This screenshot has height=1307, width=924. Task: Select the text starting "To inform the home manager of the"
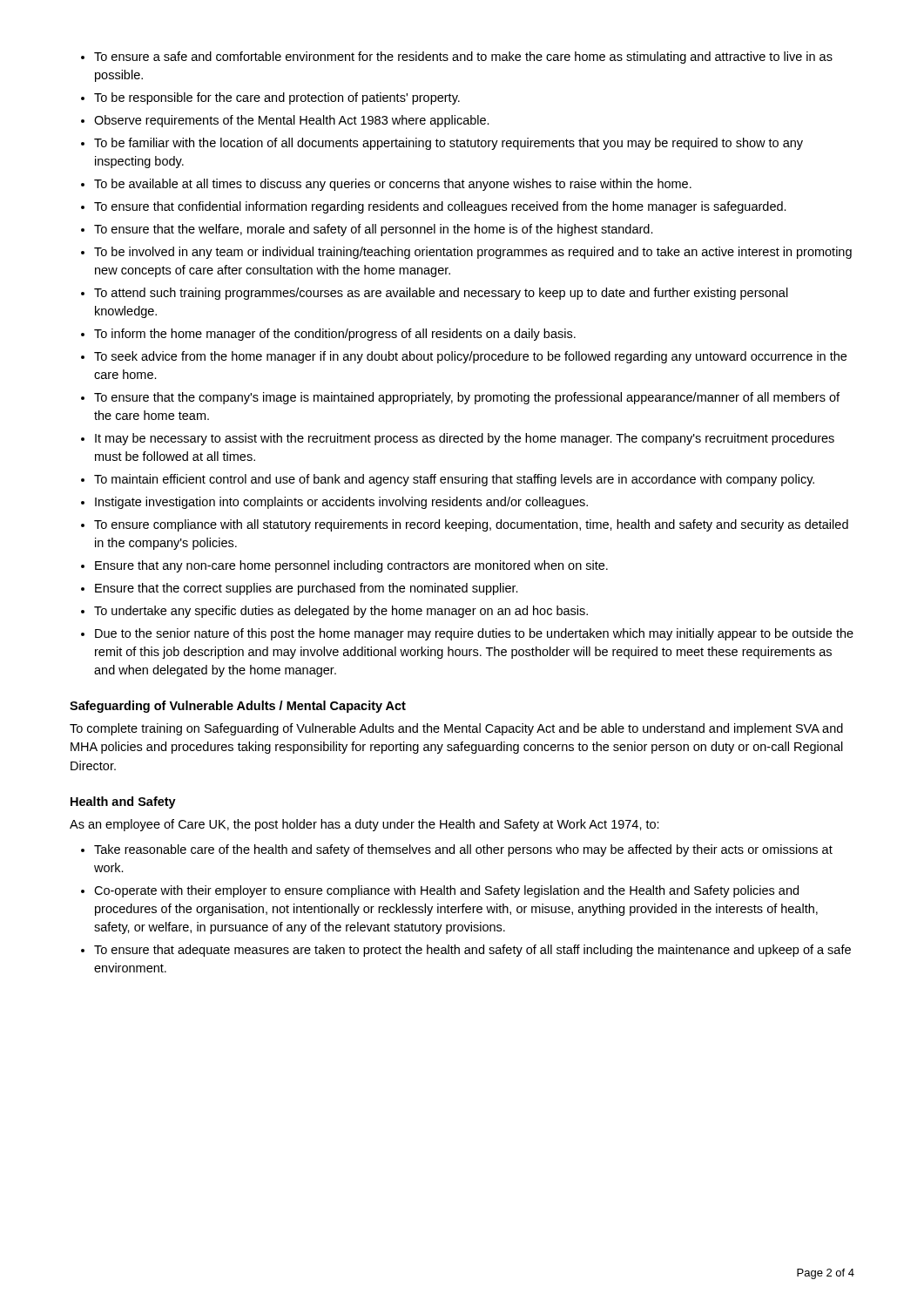click(x=474, y=334)
